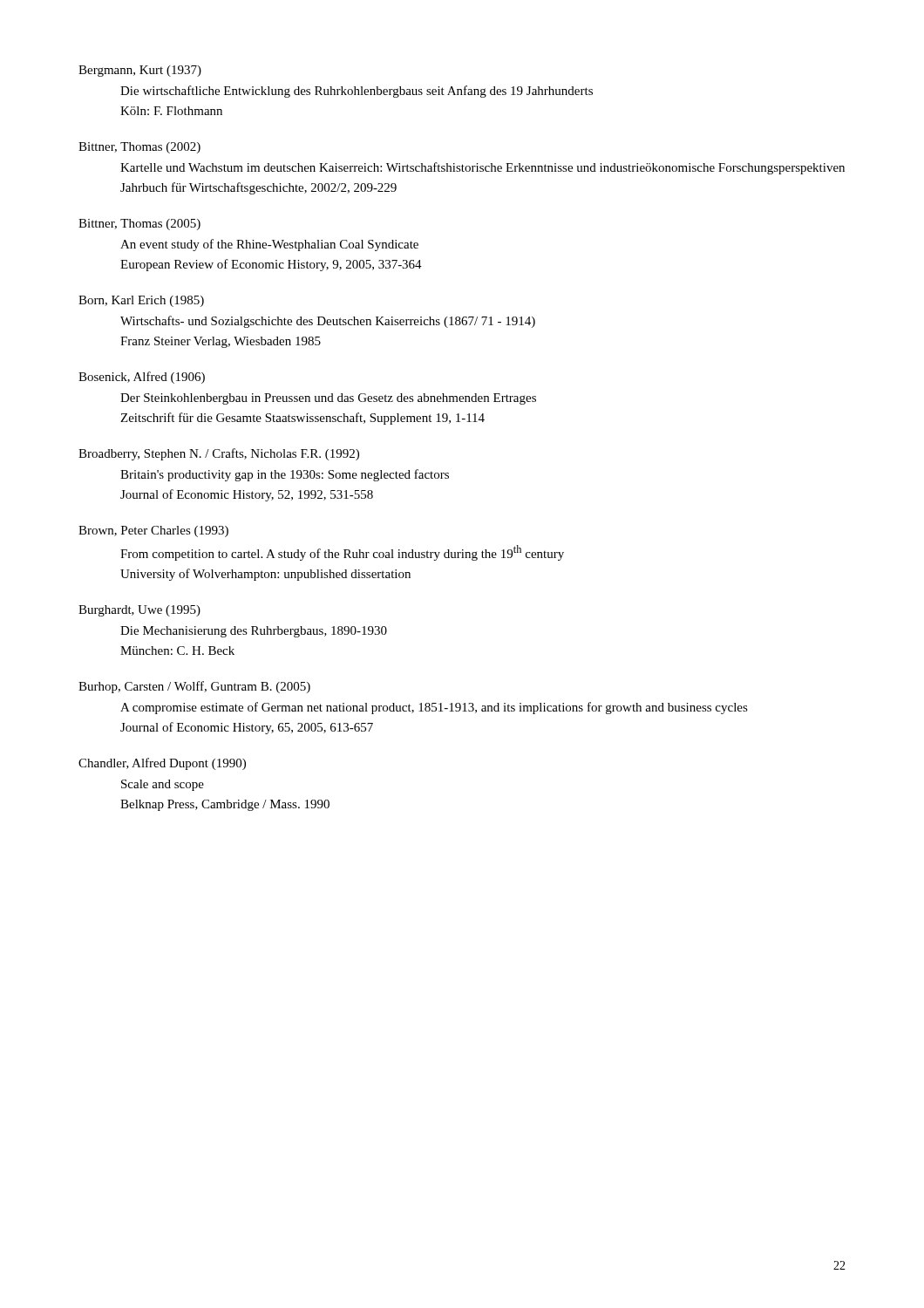The width and height of the screenshot is (924, 1308).
Task: Click on the list item that says "Born, Karl Erich"
Action: [462, 322]
